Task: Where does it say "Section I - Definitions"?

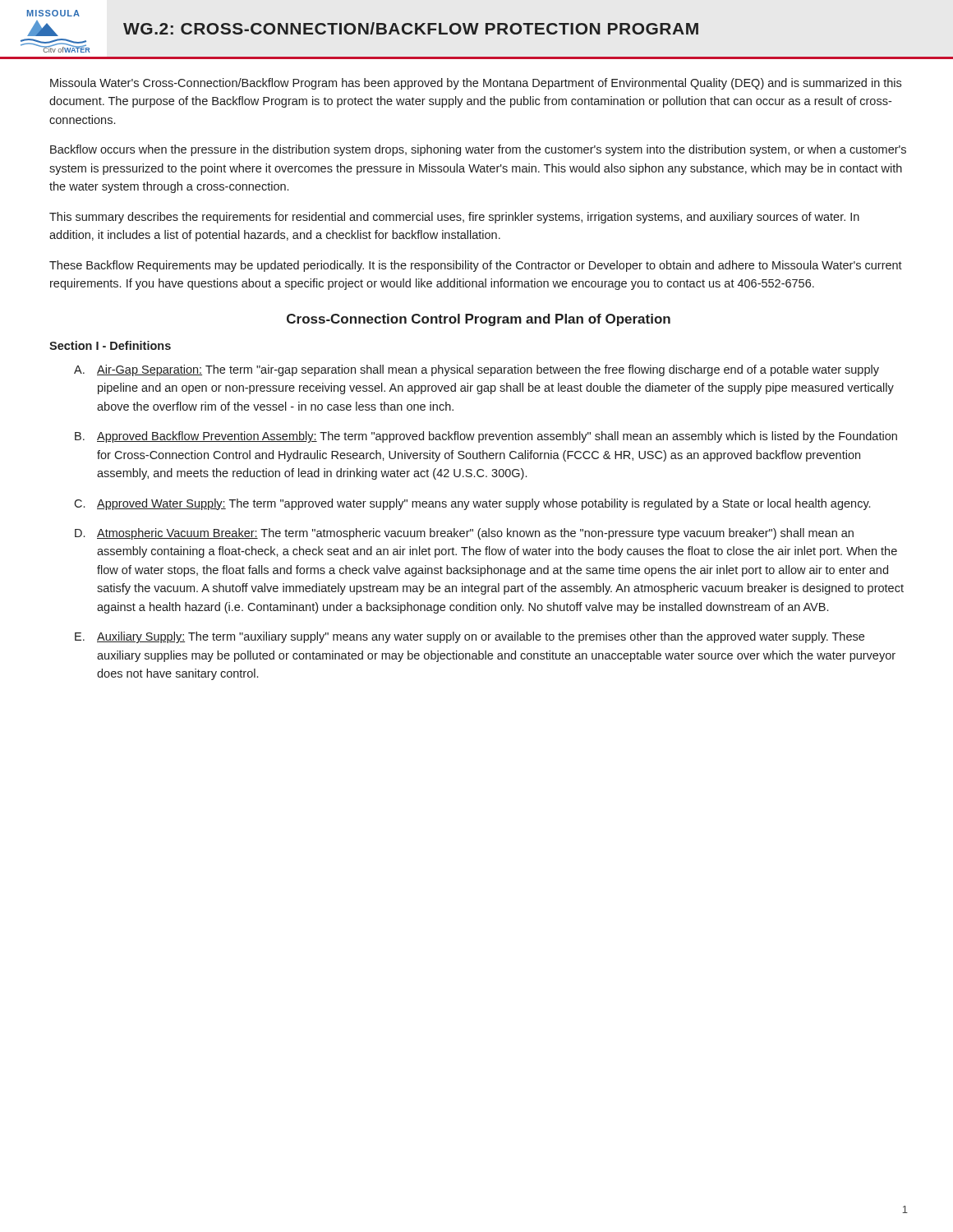Action: [110, 346]
